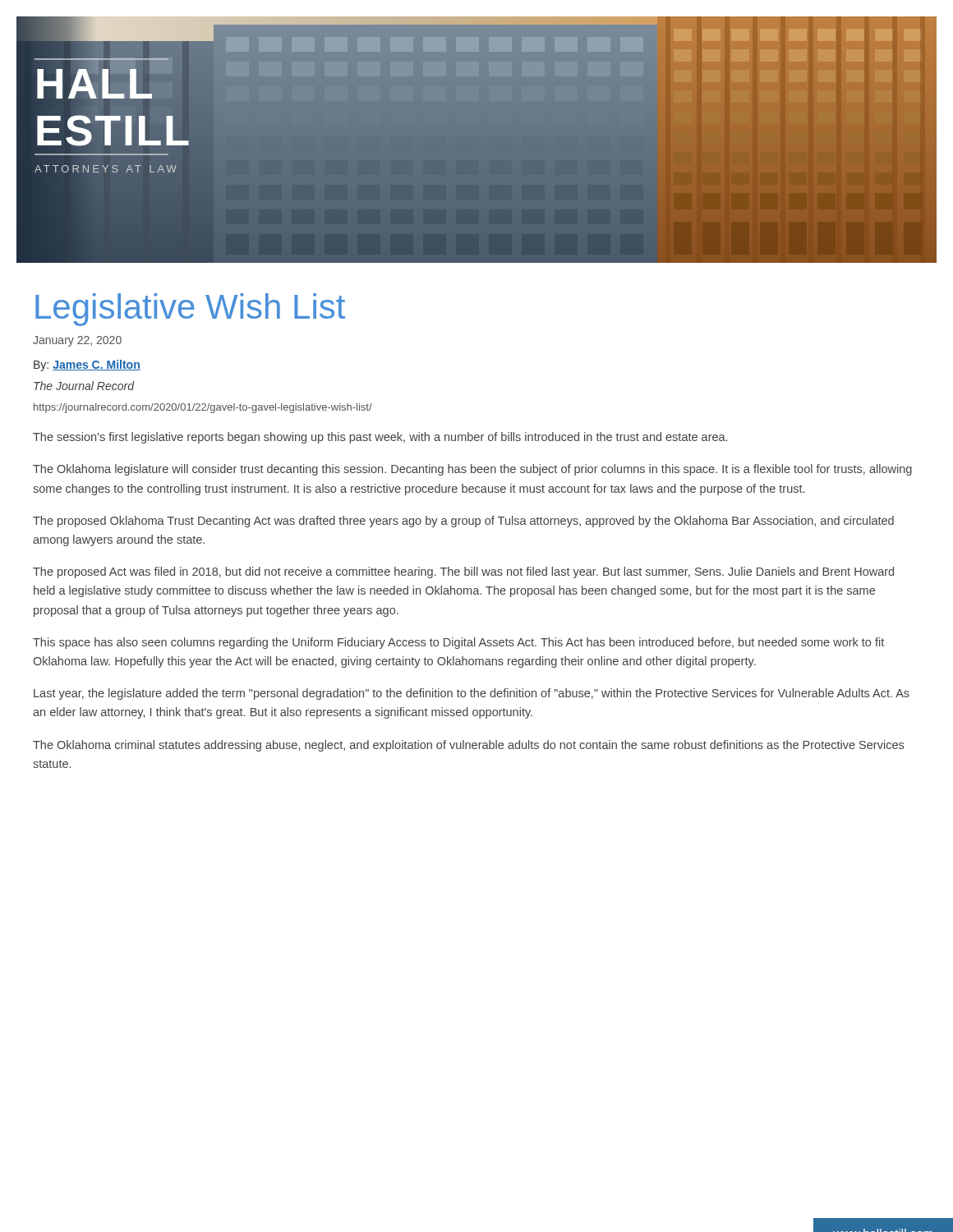
Task: Click on the text block starting "The session's first legislative reports"
Action: 381,437
